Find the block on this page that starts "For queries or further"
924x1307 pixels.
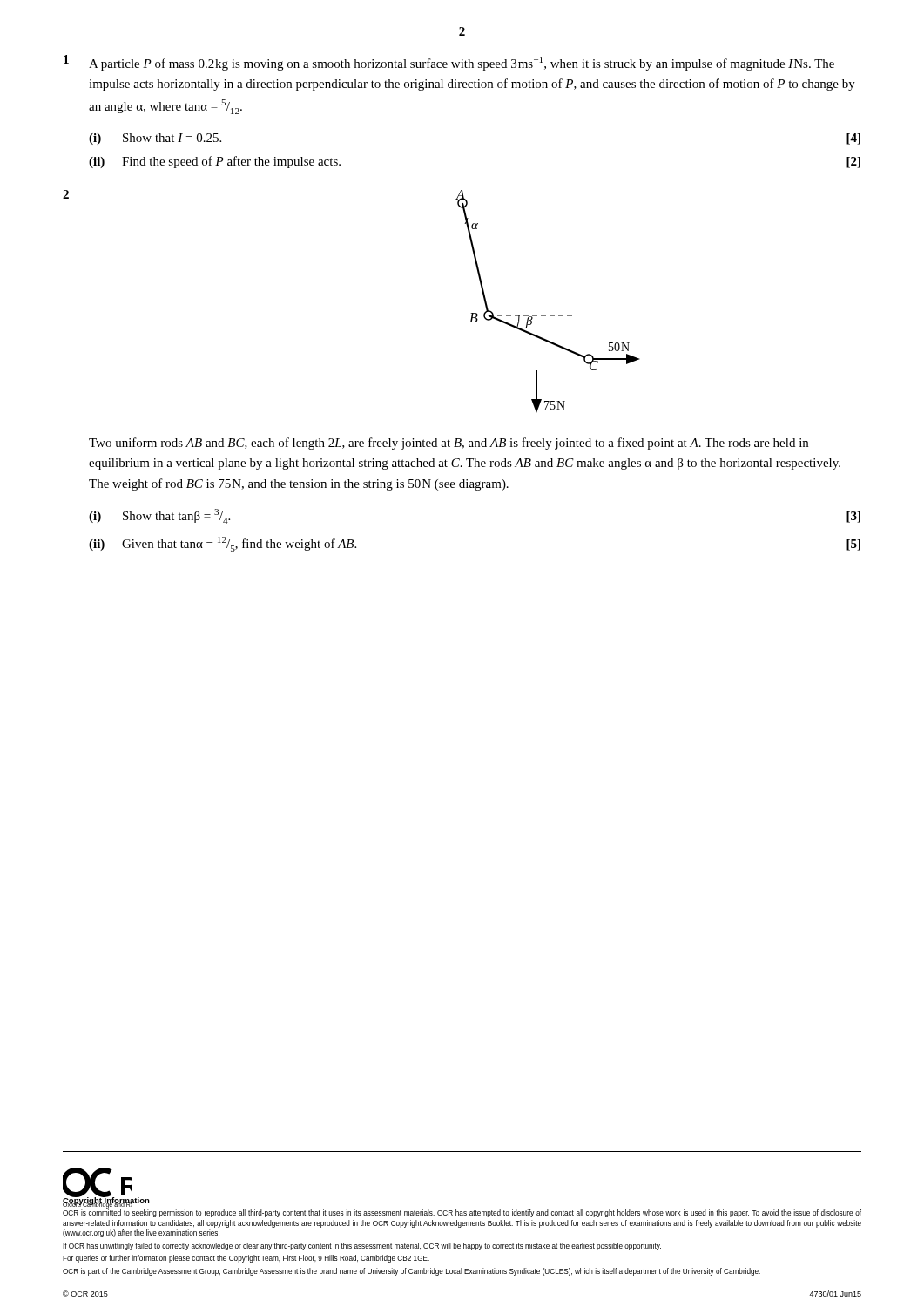click(246, 1259)
